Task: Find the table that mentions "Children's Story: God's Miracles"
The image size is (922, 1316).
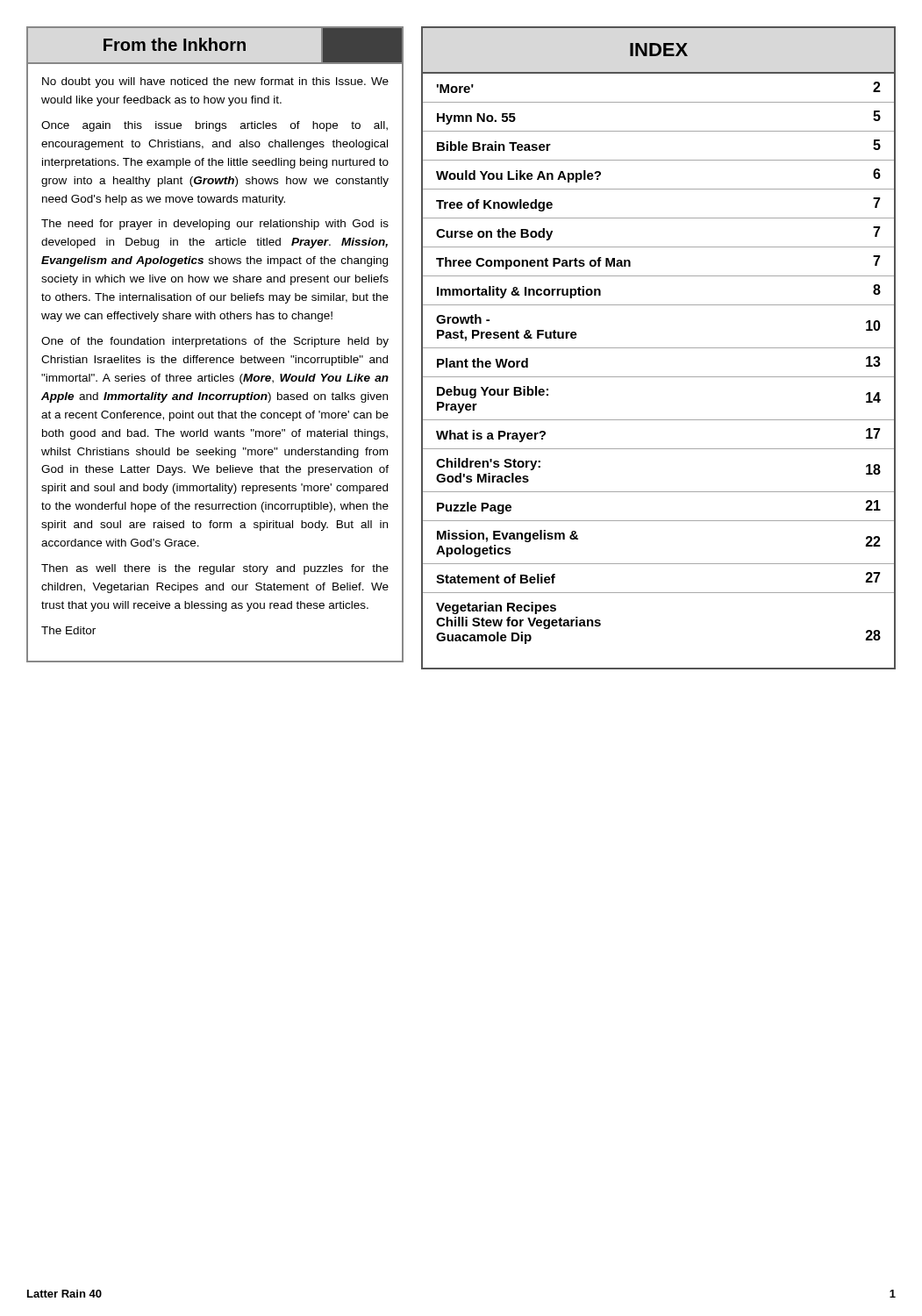Action: tap(658, 362)
